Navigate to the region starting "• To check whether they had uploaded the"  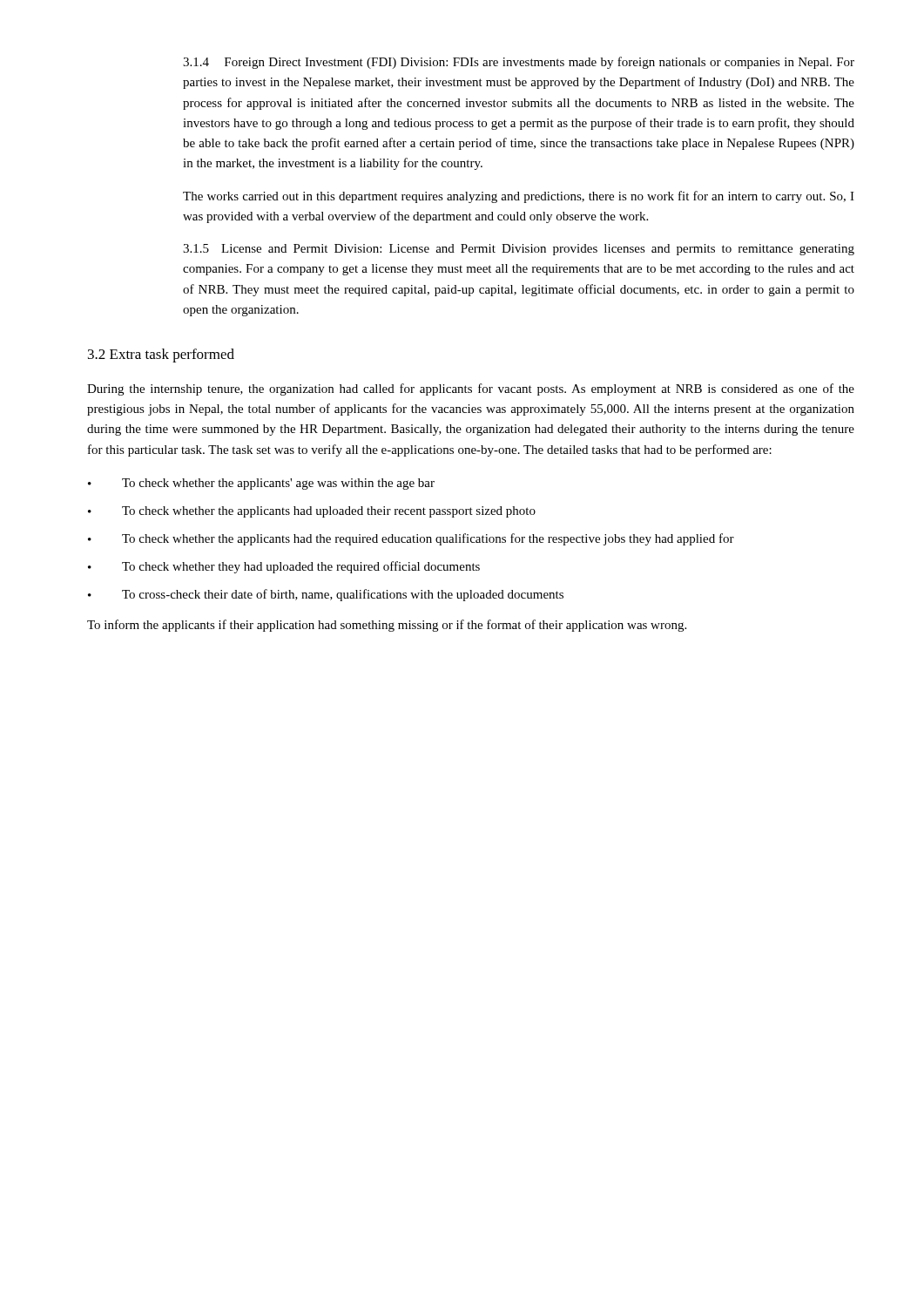coord(471,567)
